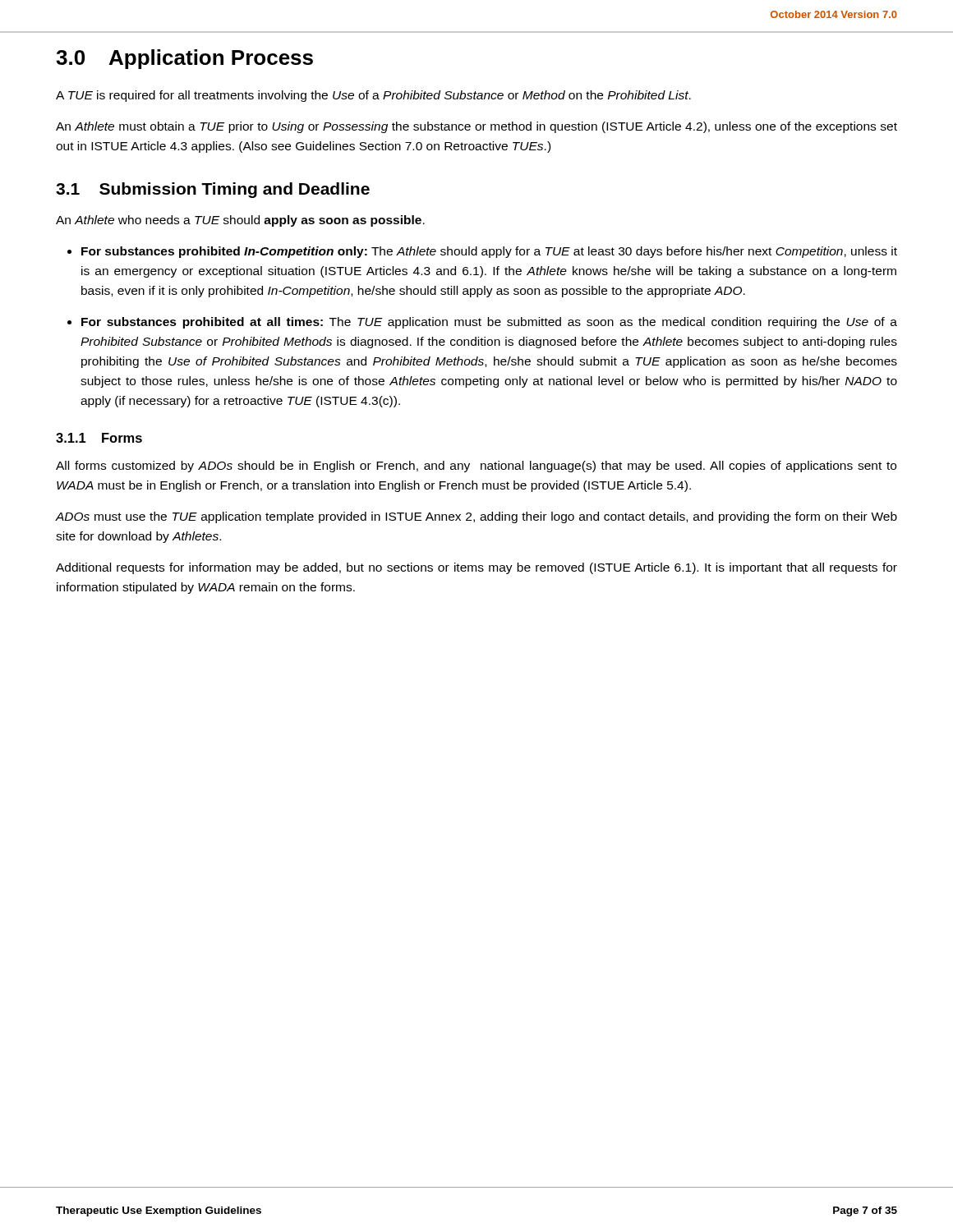Find the text block with the text "An Athlete must"
Viewport: 953px width, 1232px height.
click(x=476, y=136)
